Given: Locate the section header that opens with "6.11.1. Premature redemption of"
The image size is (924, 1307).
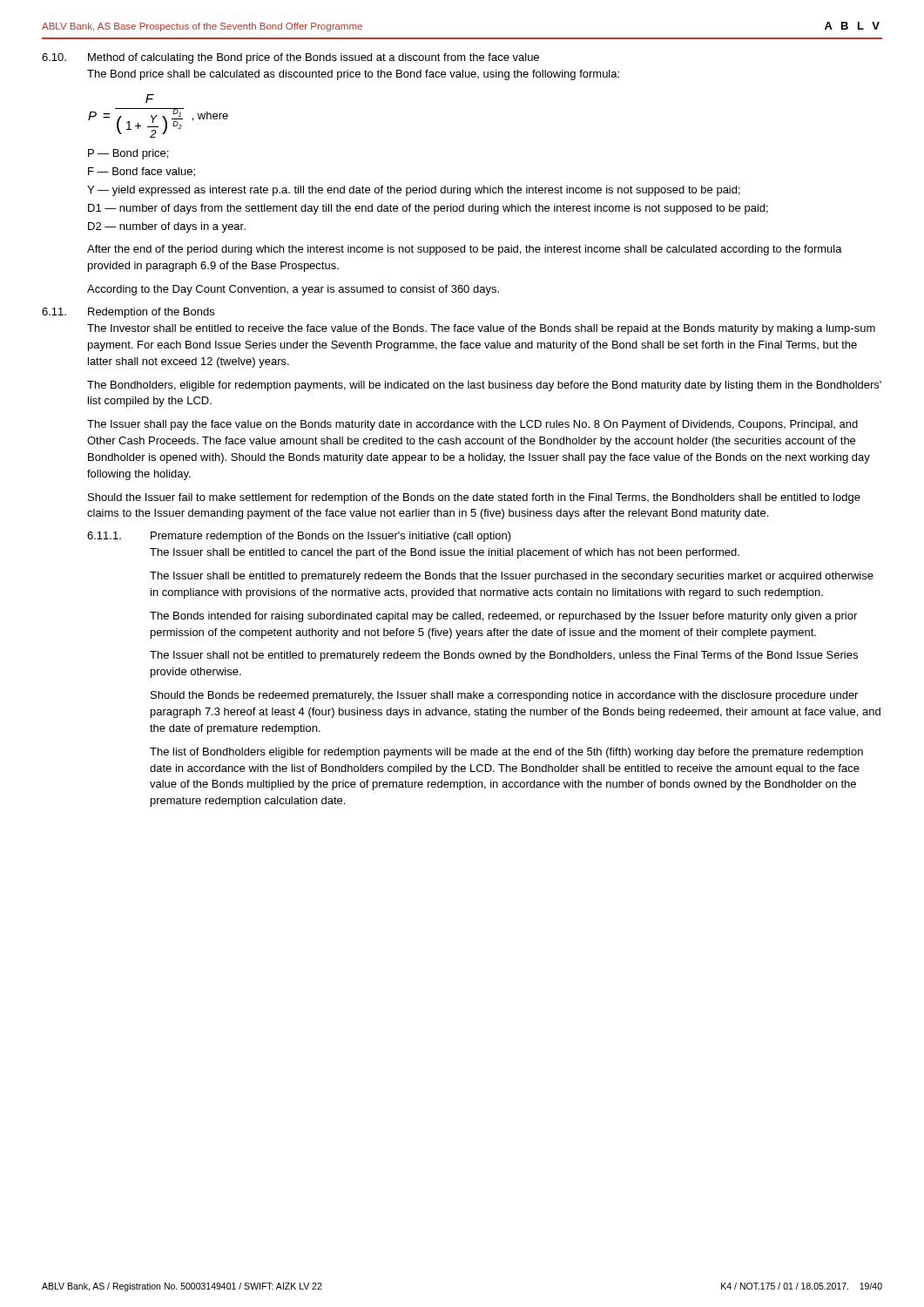Looking at the screenshot, I should coord(299,536).
